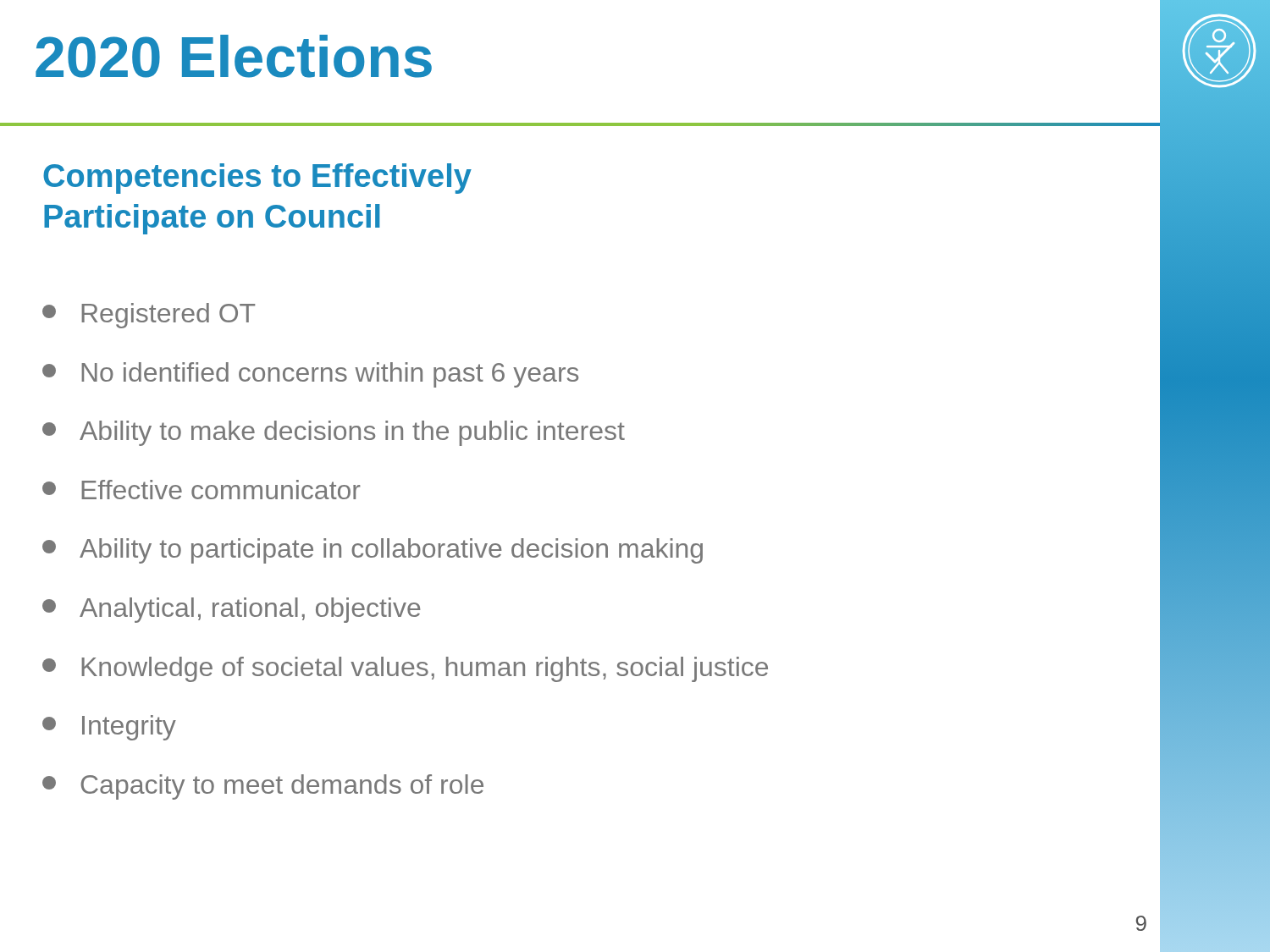Image resolution: width=1270 pixels, height=952 pixels.
Task: Select the element starting "Ability to participate in collaborative decision making"
Action: pyautogui.click(x=373, y=549)
